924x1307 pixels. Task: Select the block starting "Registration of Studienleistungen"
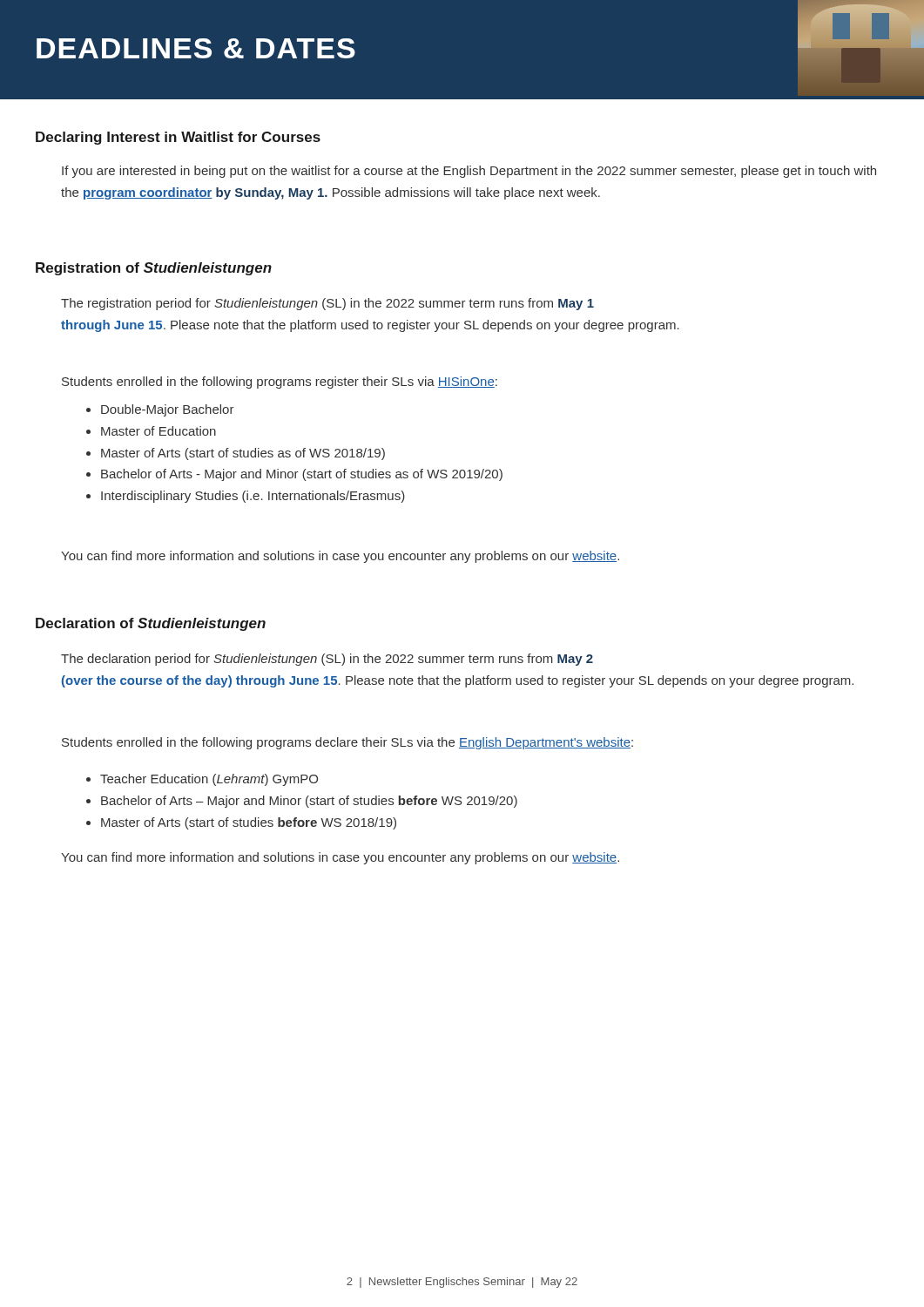click(153, 268)
